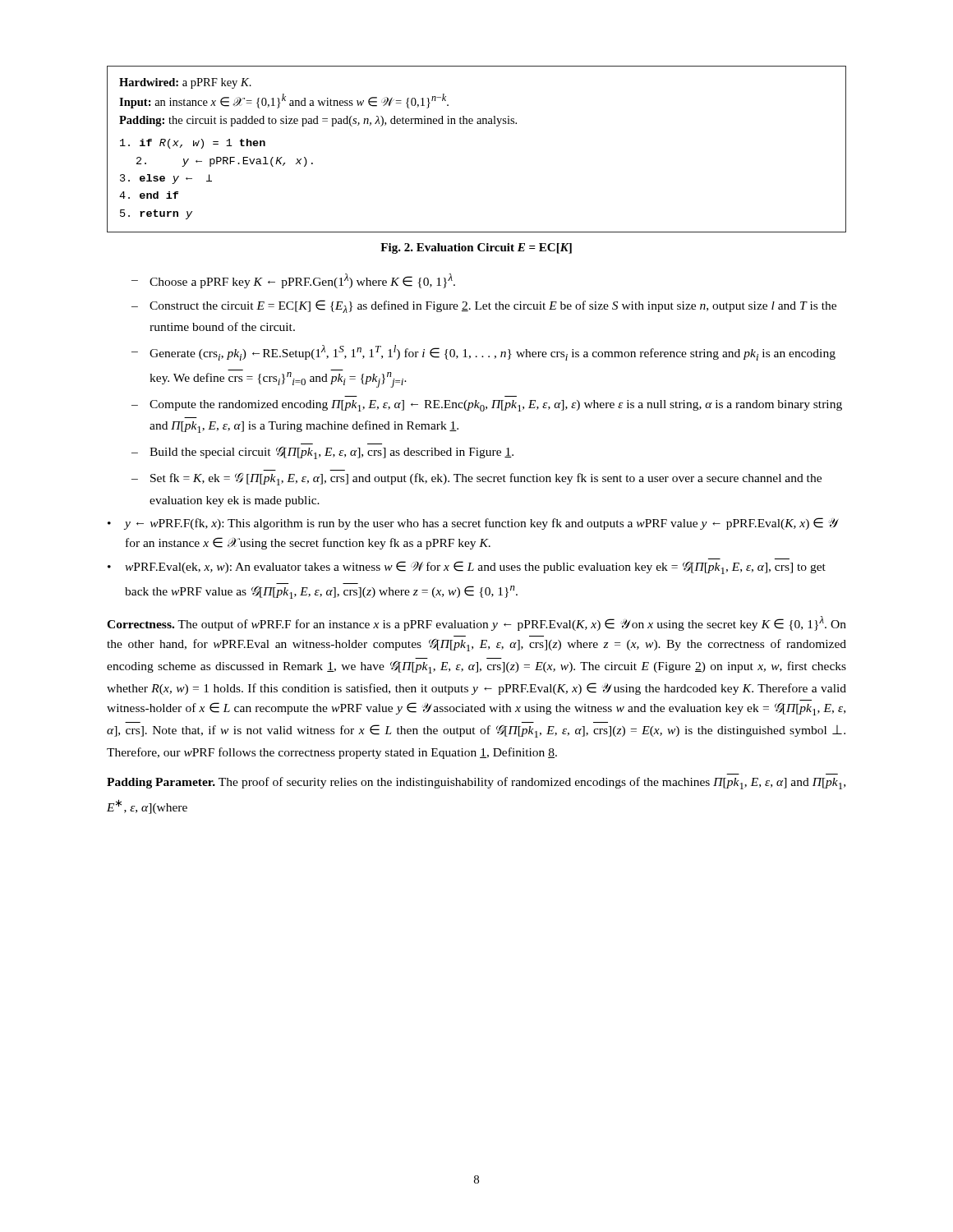Find the block starting "– Compute the randomized encoding Π[pk1, E,"

tap(489, 416)
